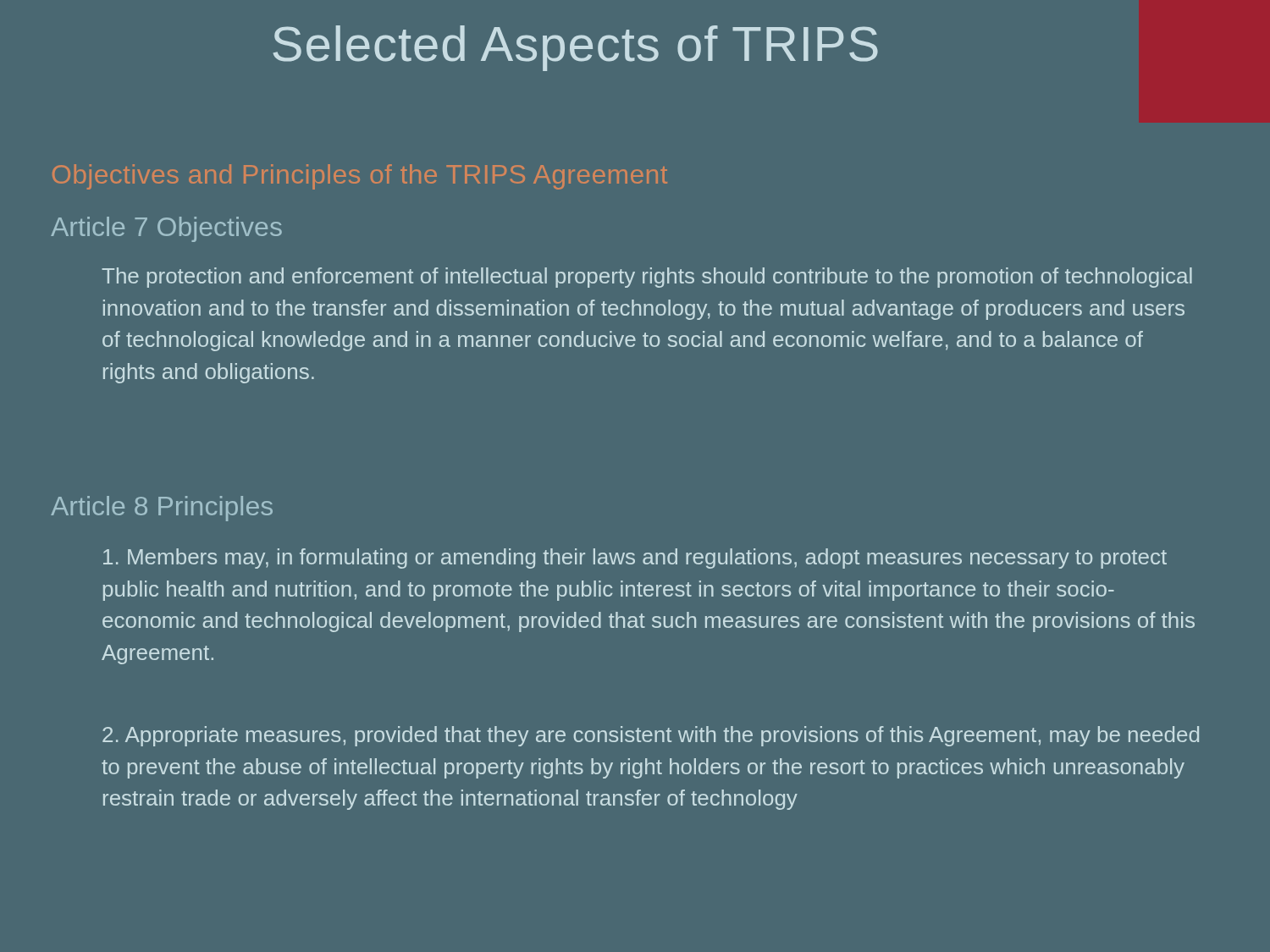Point to the passage starting "Article 8 Principles"

tap(162, 506)
